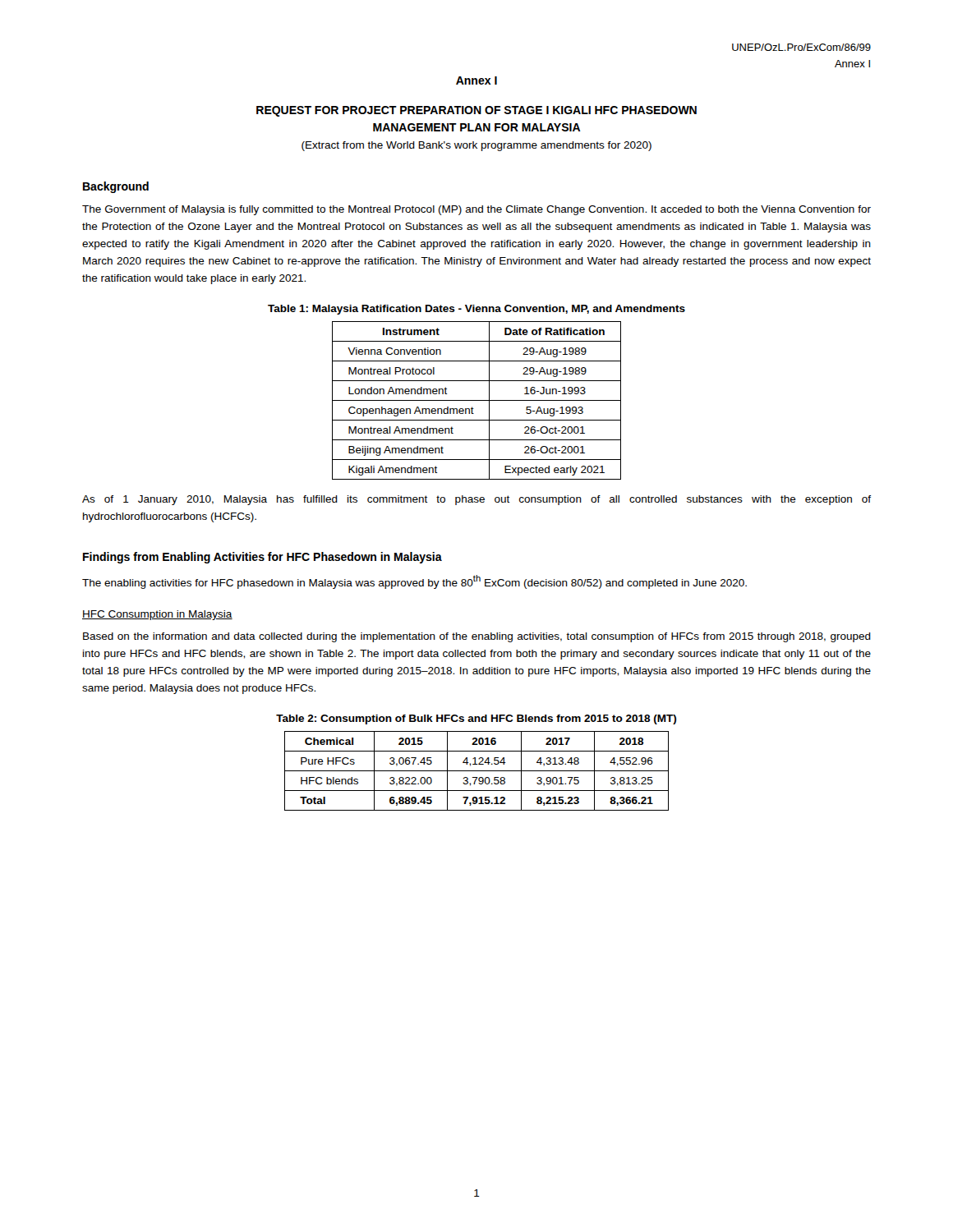Point to the region starting "Annex I"
The image size is (953, 1232).
(x=476, y=81)
